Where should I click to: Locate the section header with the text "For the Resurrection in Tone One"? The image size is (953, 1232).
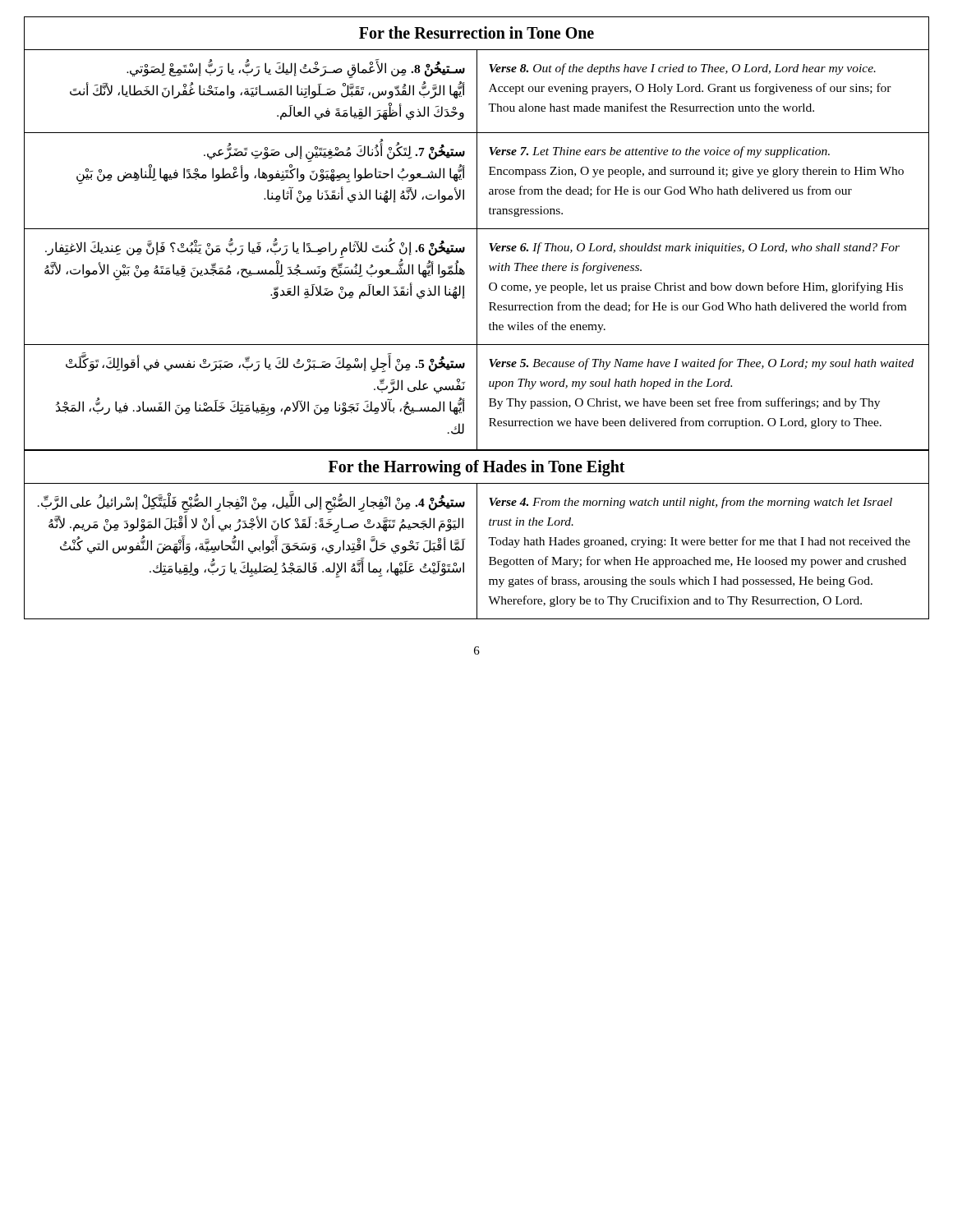[x=476, y=33]
